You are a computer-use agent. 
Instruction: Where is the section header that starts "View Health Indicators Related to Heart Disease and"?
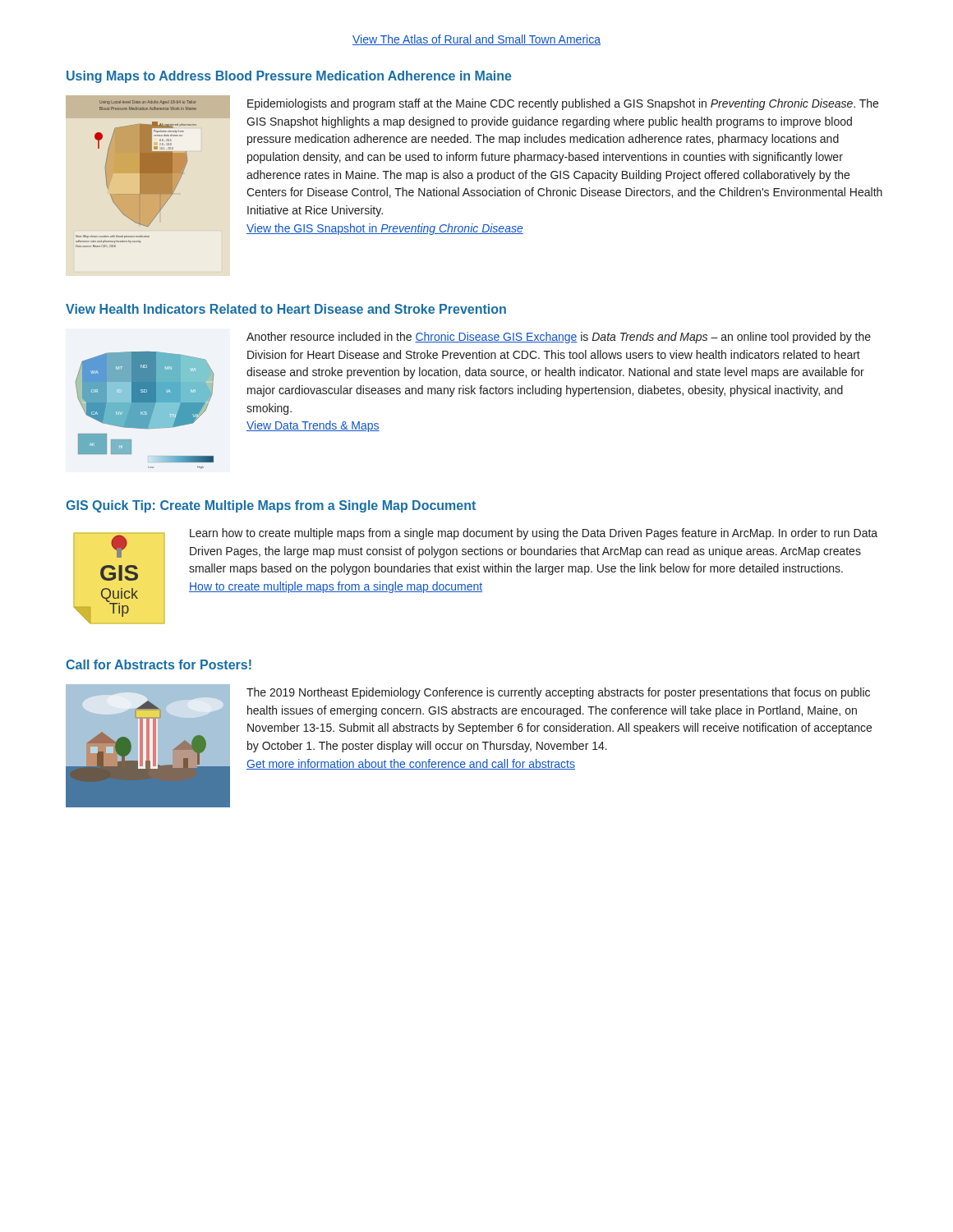(x=286, y=309)
